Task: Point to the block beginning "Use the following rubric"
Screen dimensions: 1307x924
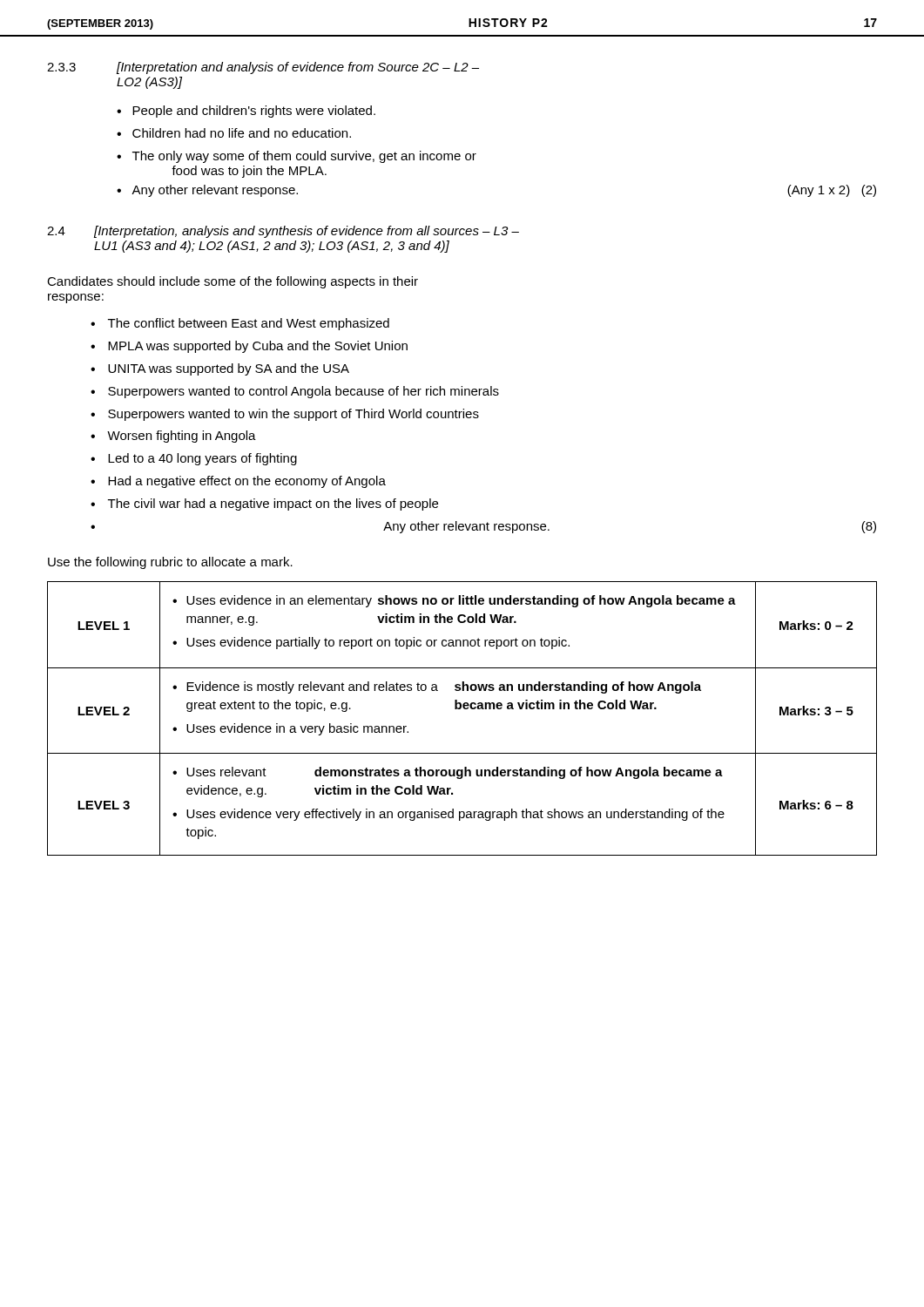Action: click(x=170, y=562)
